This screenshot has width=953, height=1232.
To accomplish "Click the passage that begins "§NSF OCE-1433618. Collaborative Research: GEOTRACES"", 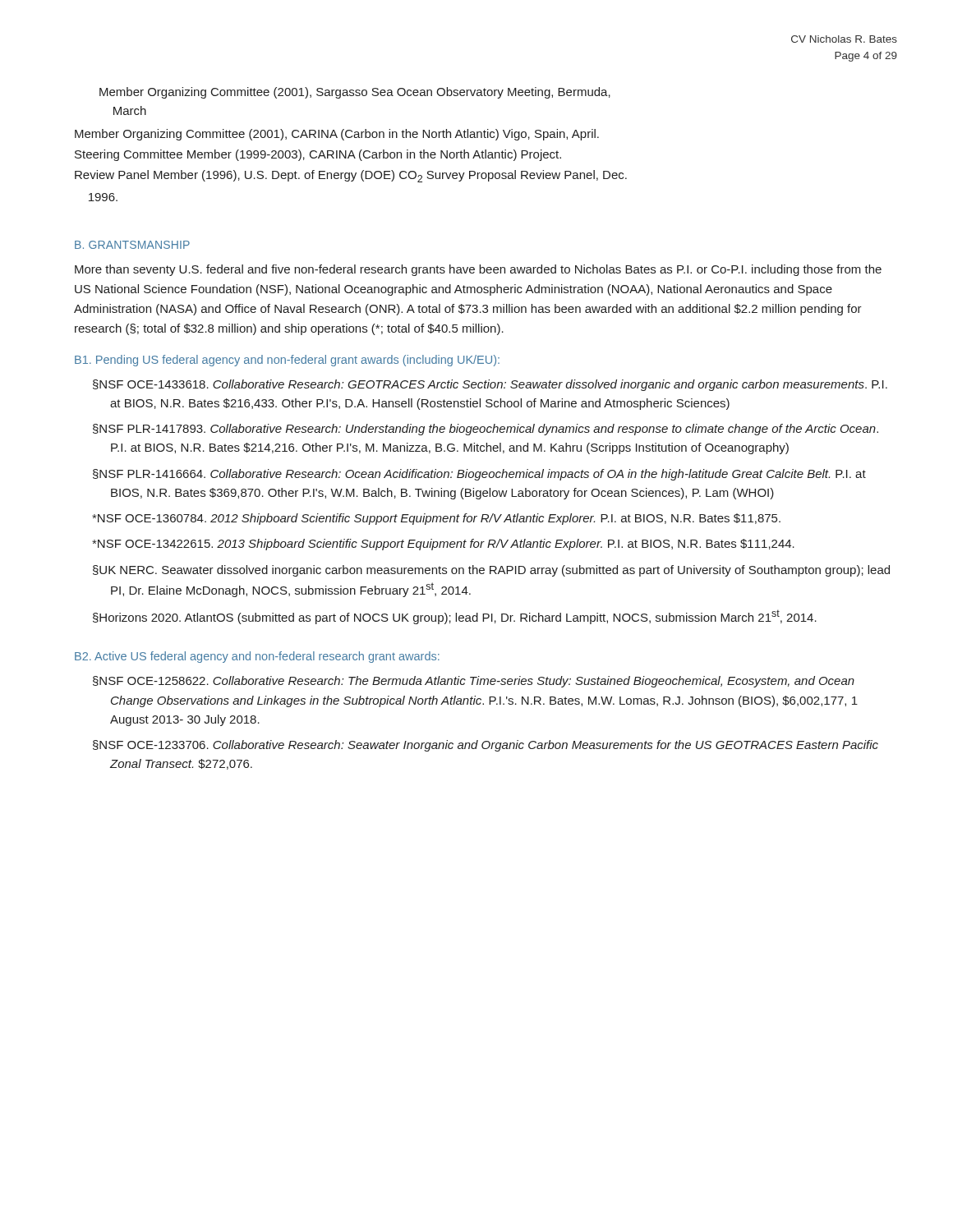I will (x=490, y=393).
